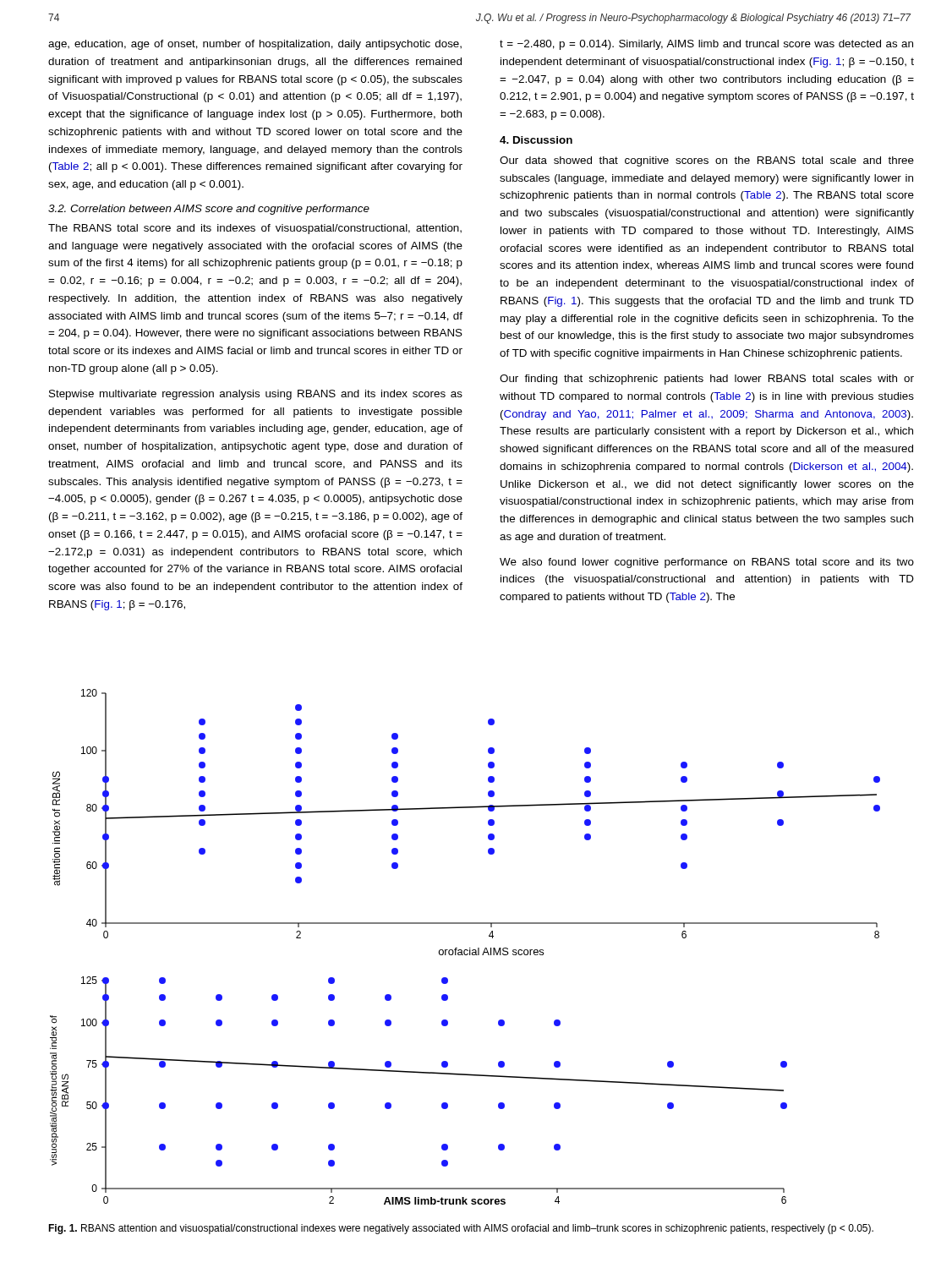The image size is (952, 1268).
Task: Click on the text block starting "We also found lower cognitive performance"
Action: [707, 580]
